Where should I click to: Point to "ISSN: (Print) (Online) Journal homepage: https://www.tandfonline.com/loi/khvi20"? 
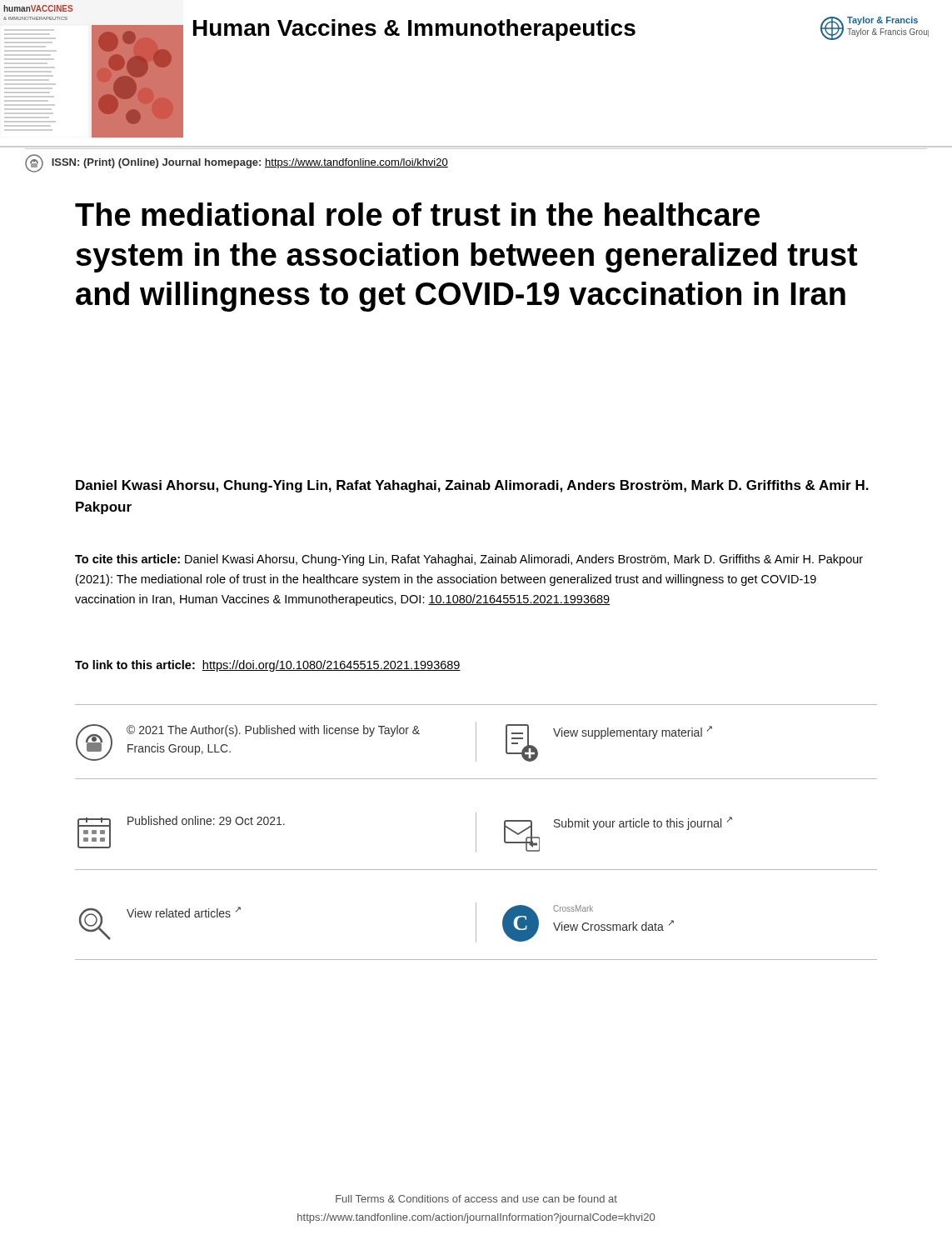(236, 163)
